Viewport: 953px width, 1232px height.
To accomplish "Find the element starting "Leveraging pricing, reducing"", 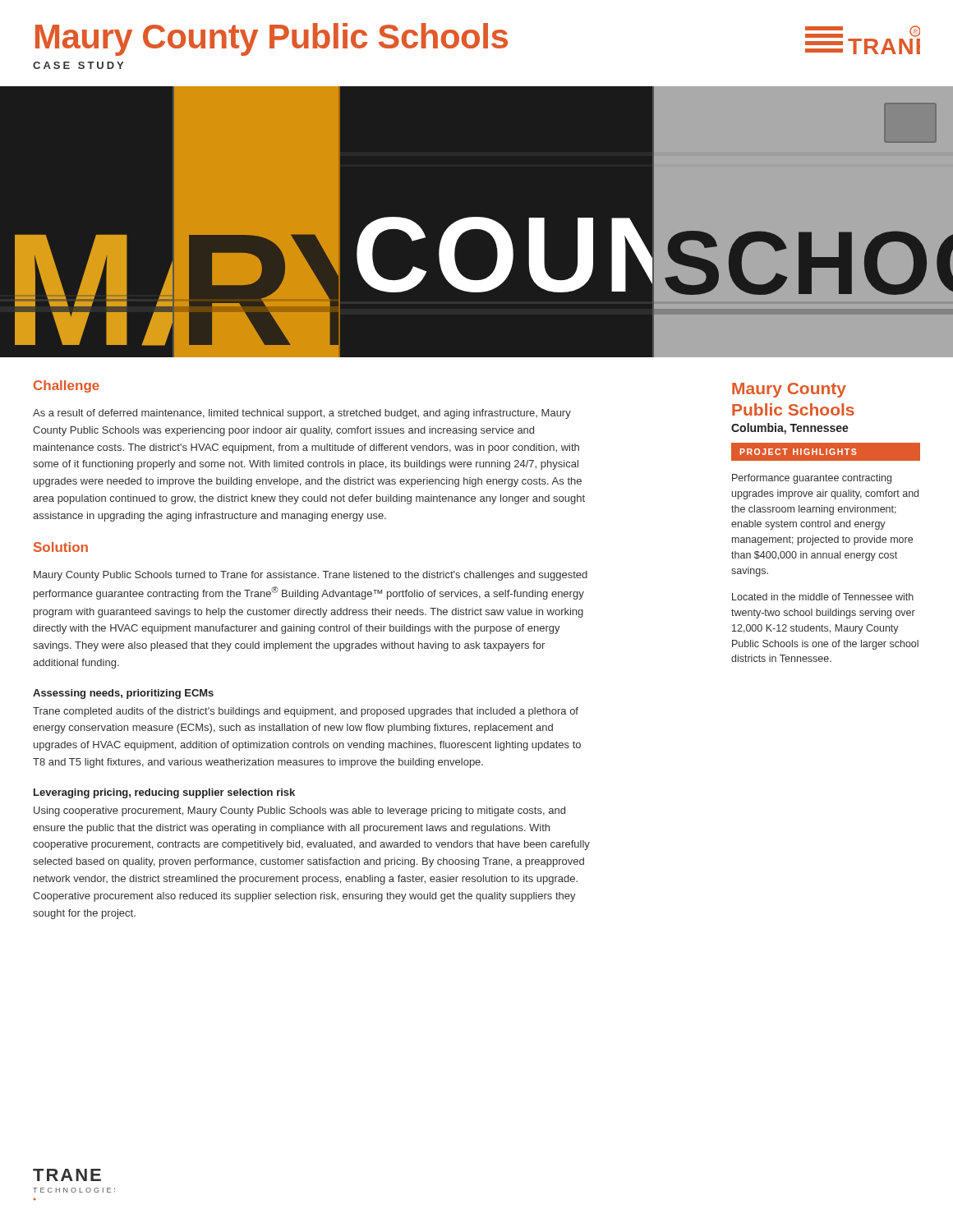I will coord(164,793).
